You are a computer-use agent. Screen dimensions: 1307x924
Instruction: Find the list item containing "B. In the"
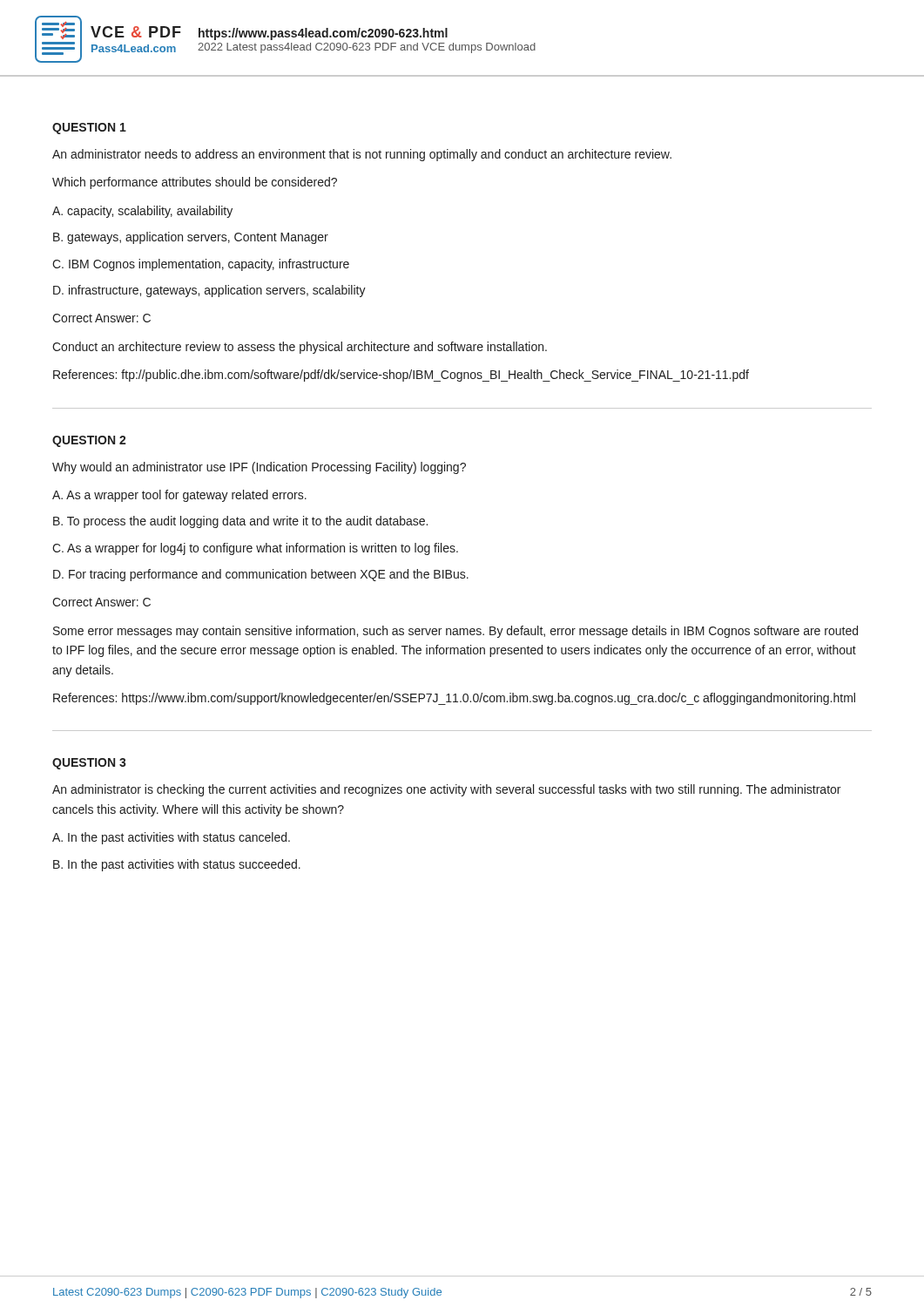pyautogui.click(x=177, y=864)
